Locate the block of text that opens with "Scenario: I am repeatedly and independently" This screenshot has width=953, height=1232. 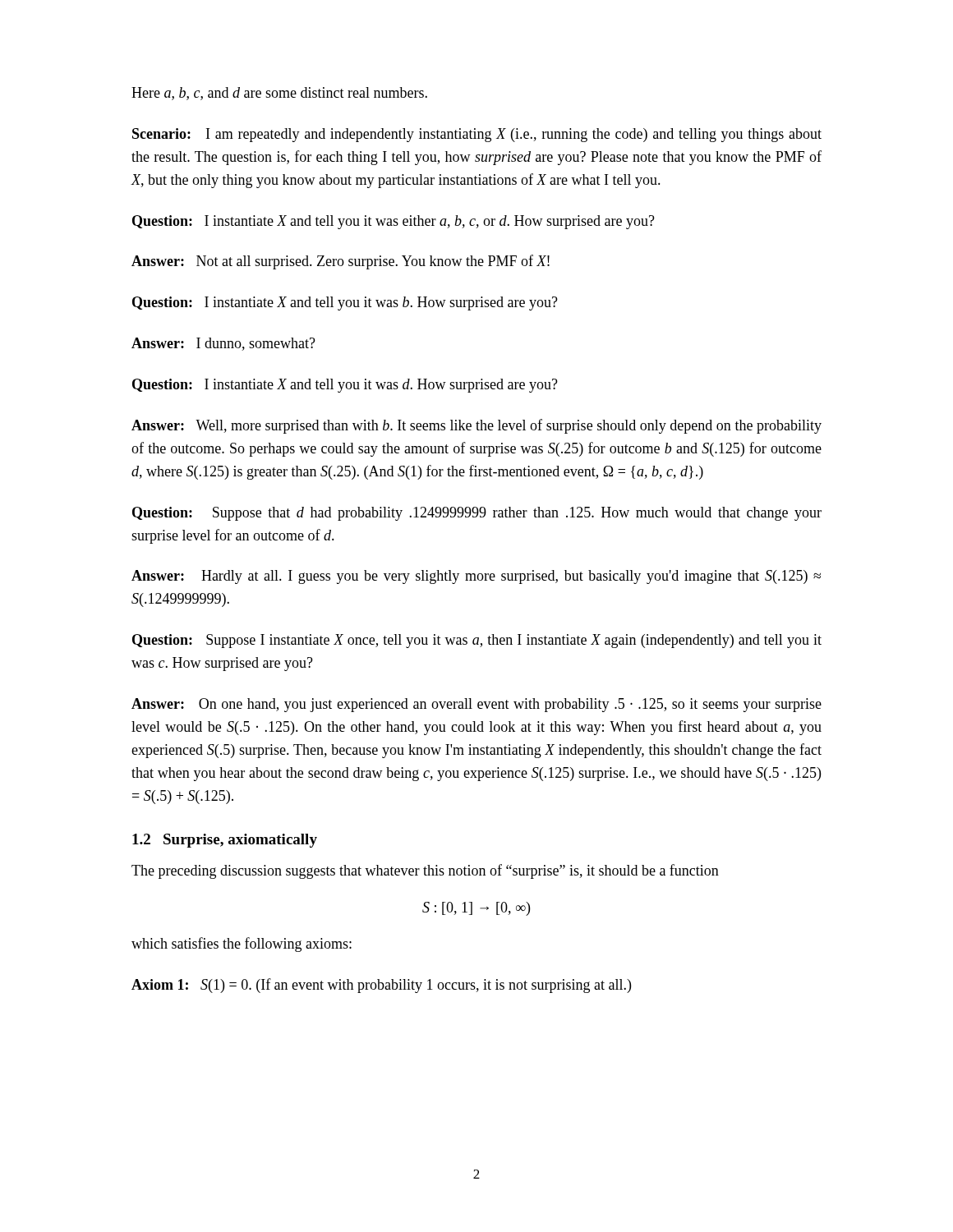pos(476,157)
